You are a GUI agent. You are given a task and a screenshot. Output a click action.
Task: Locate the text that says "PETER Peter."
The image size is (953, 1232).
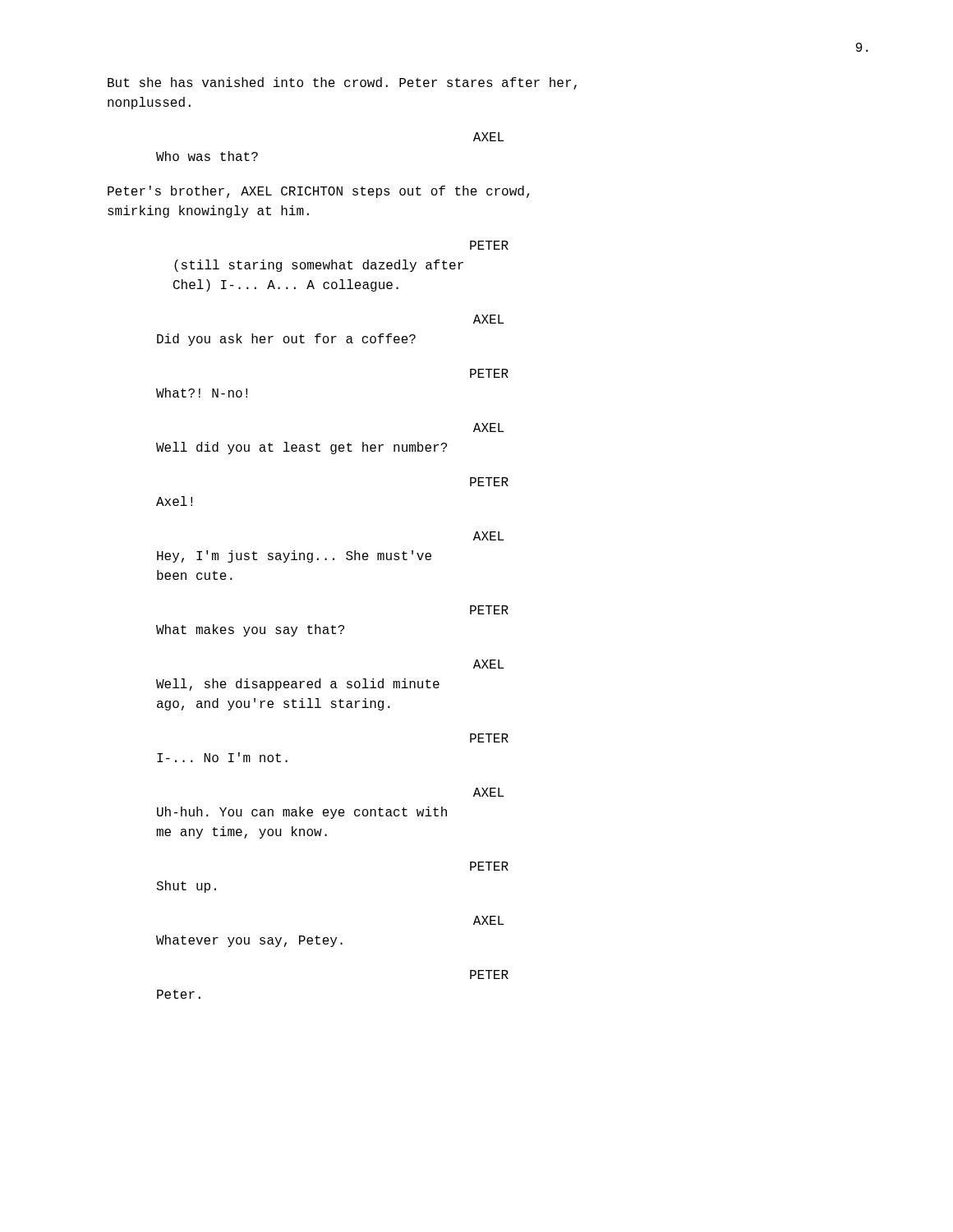[x=489, y=986]
